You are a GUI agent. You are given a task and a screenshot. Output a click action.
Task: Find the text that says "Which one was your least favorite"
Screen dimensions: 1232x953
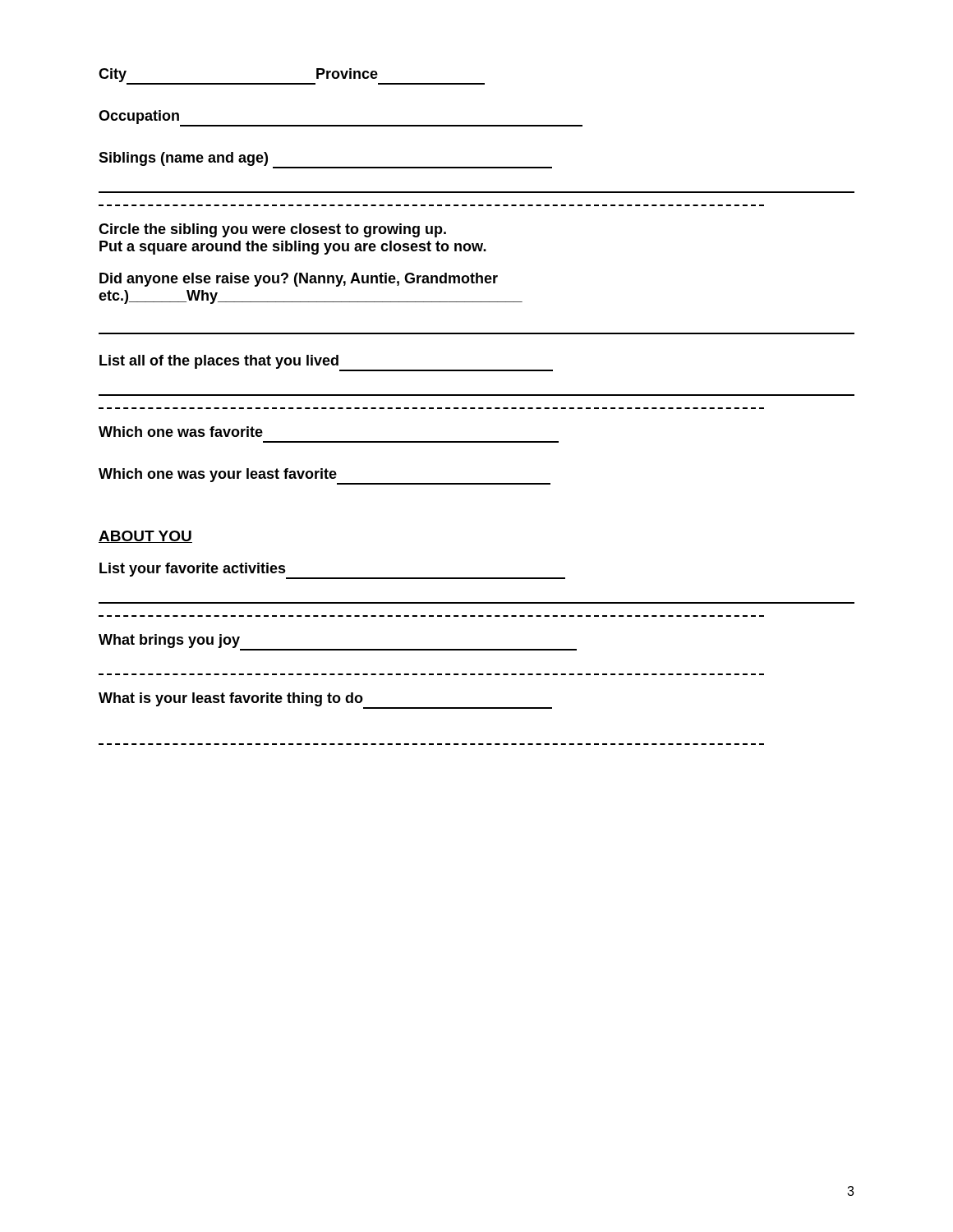[476, 475]
